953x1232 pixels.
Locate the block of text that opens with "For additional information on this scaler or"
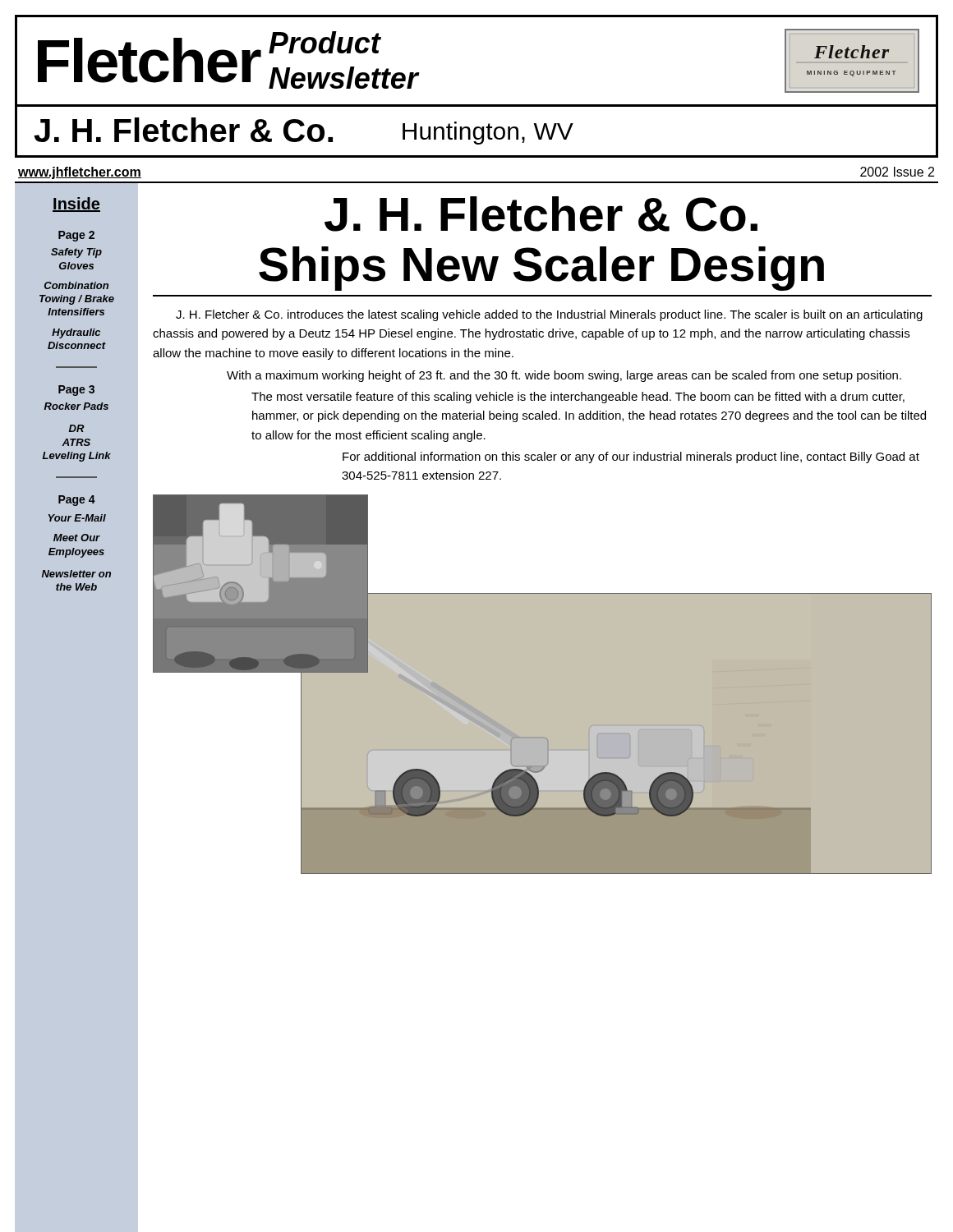pyautogui.click(x=630, y=466)
